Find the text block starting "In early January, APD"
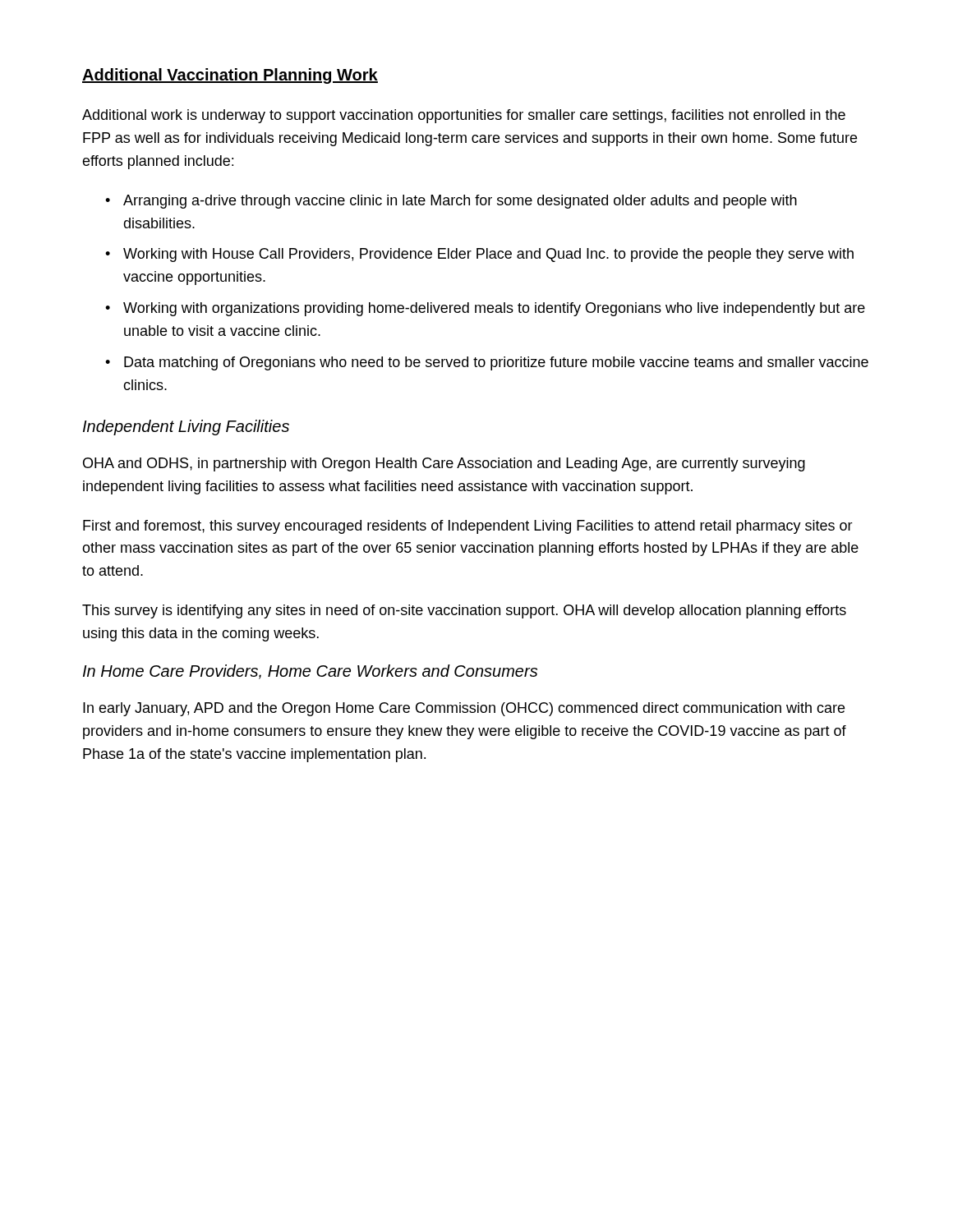 464,731
